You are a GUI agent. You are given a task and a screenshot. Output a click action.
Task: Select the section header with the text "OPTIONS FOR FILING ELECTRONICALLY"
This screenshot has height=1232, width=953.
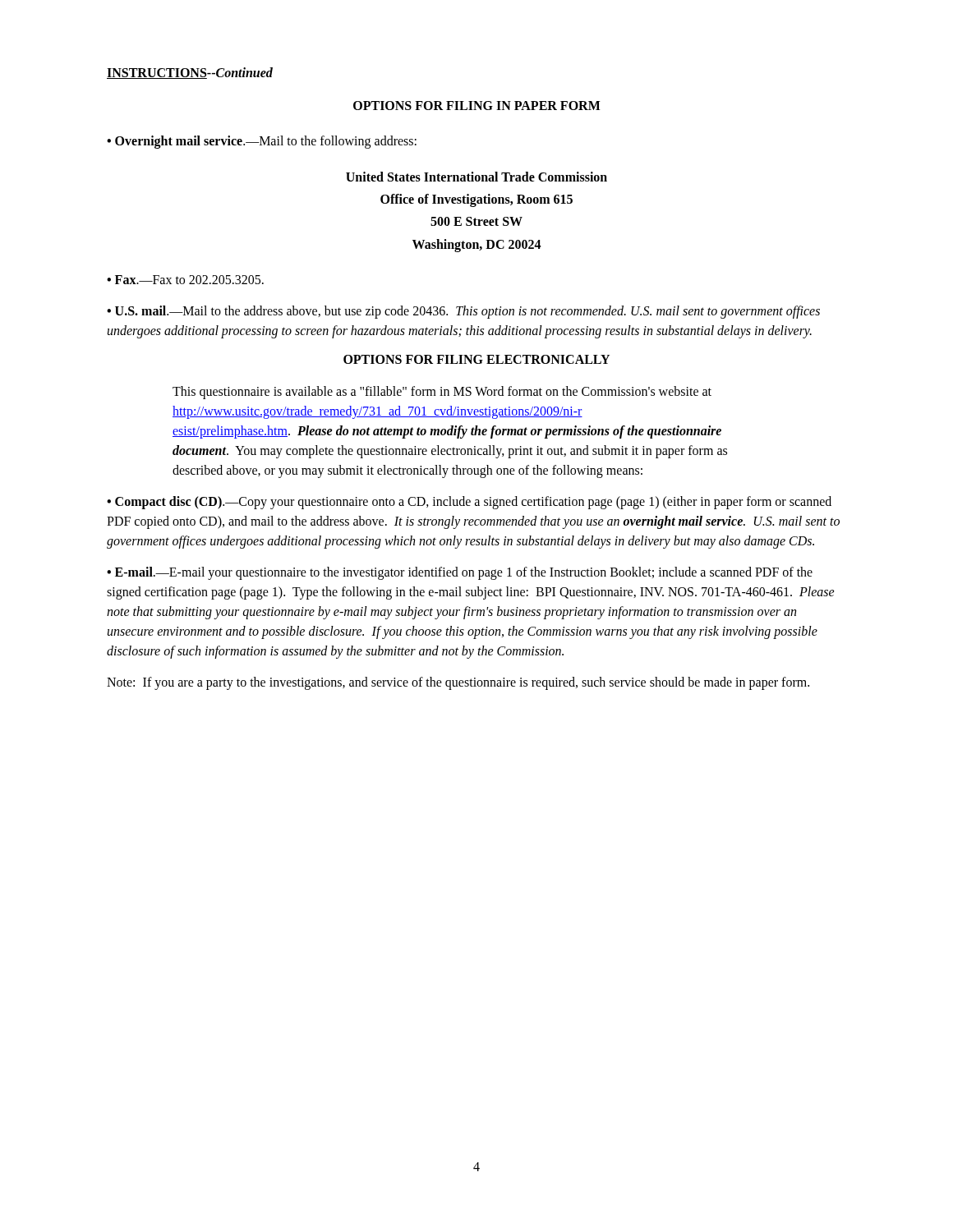pyautogui.click(x=476, y=359)
